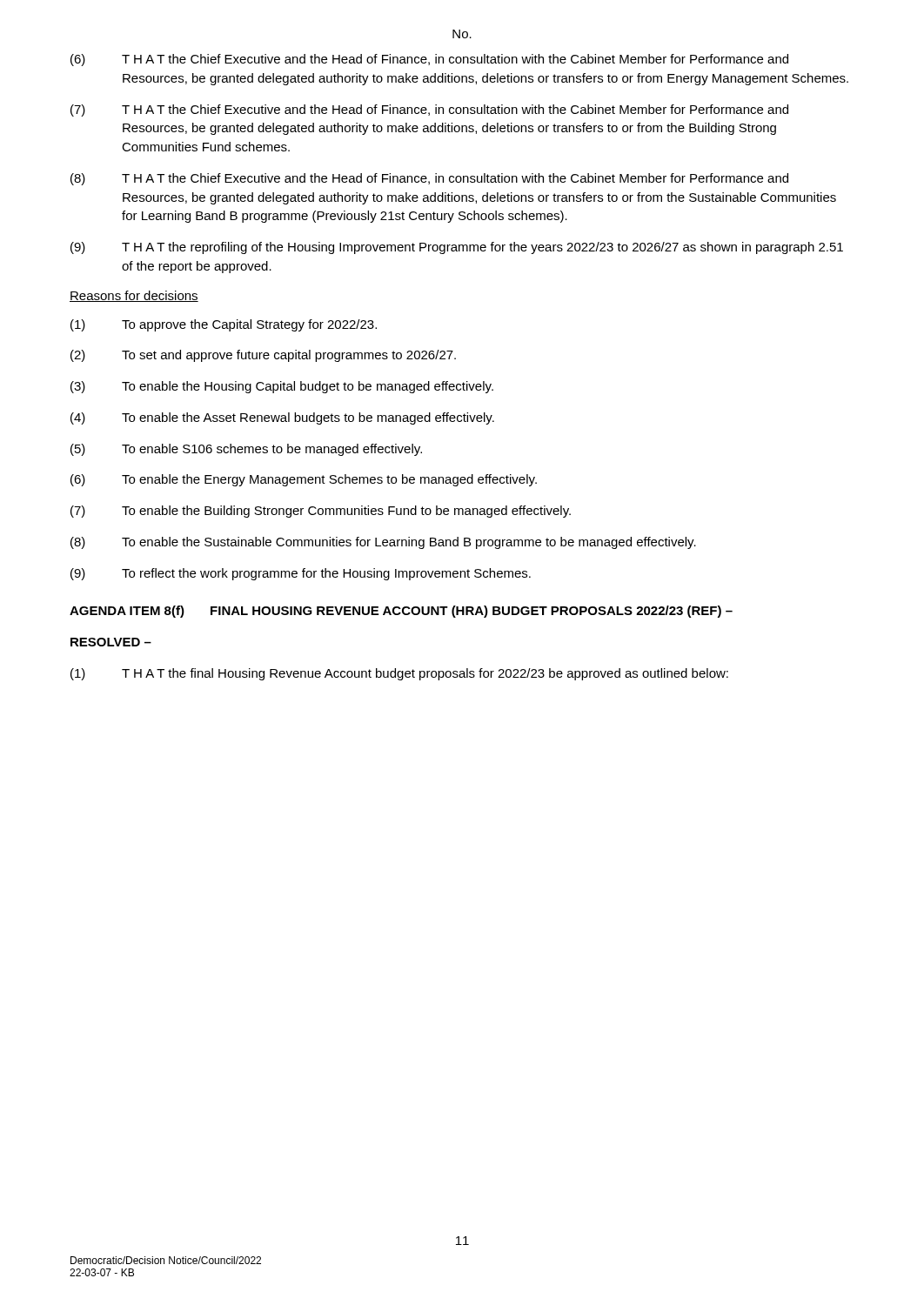Locate the region starting "(7) To enable"
Screen dimensions: 1305x924
[x=462, y=511]
